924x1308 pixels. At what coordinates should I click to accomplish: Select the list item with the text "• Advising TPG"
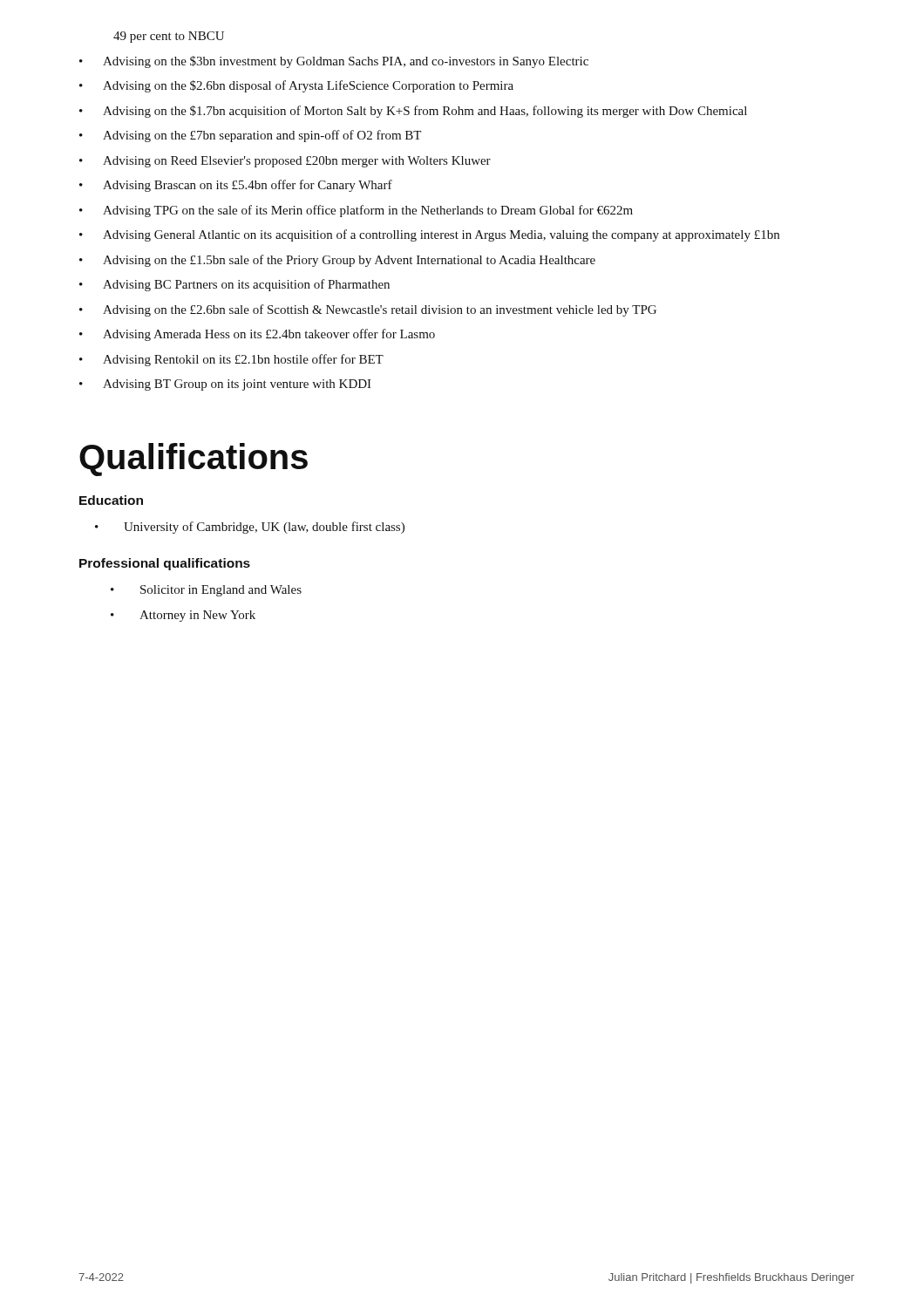[466, 210]
